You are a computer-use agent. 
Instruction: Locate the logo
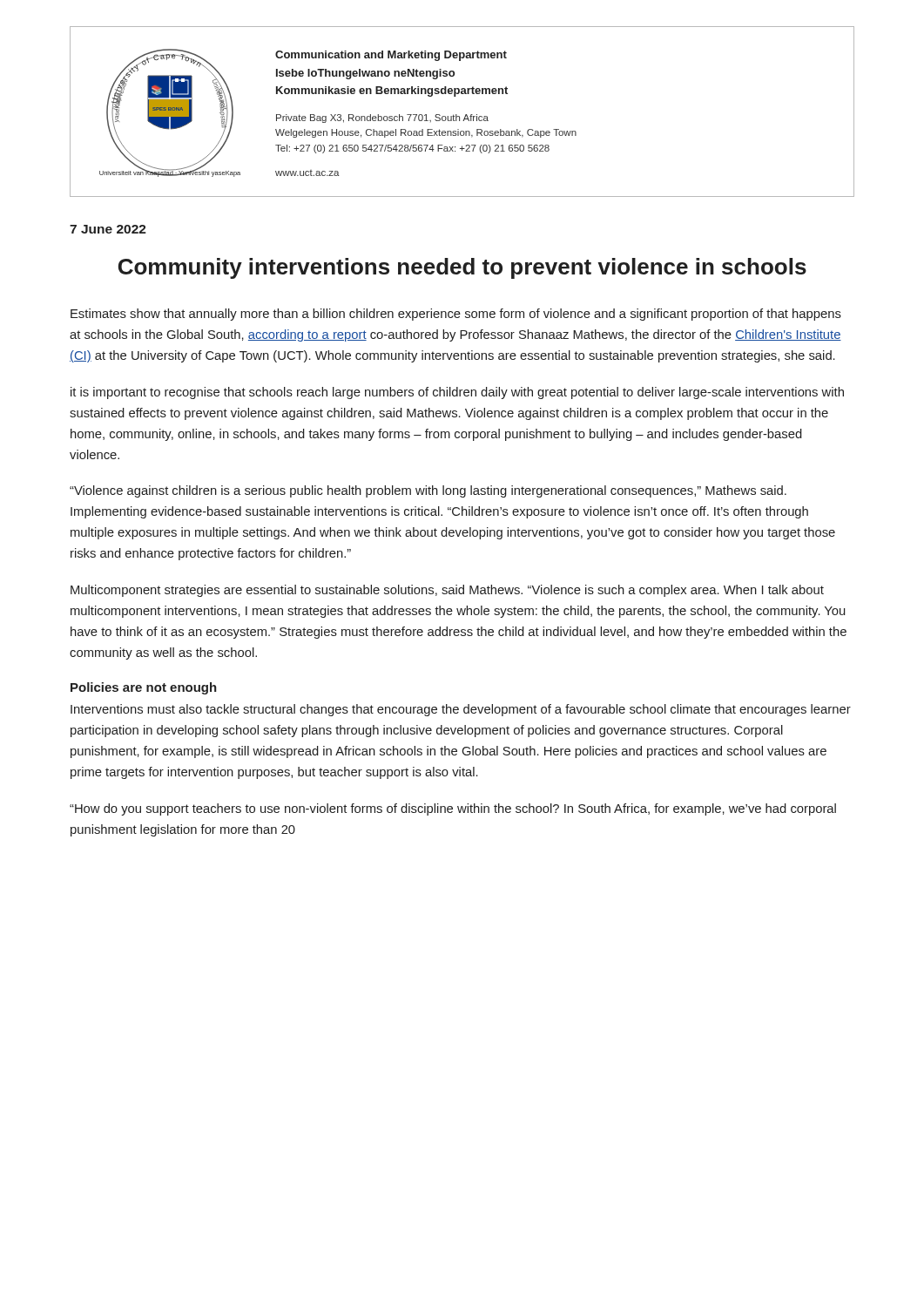click(x=170, y=110)
